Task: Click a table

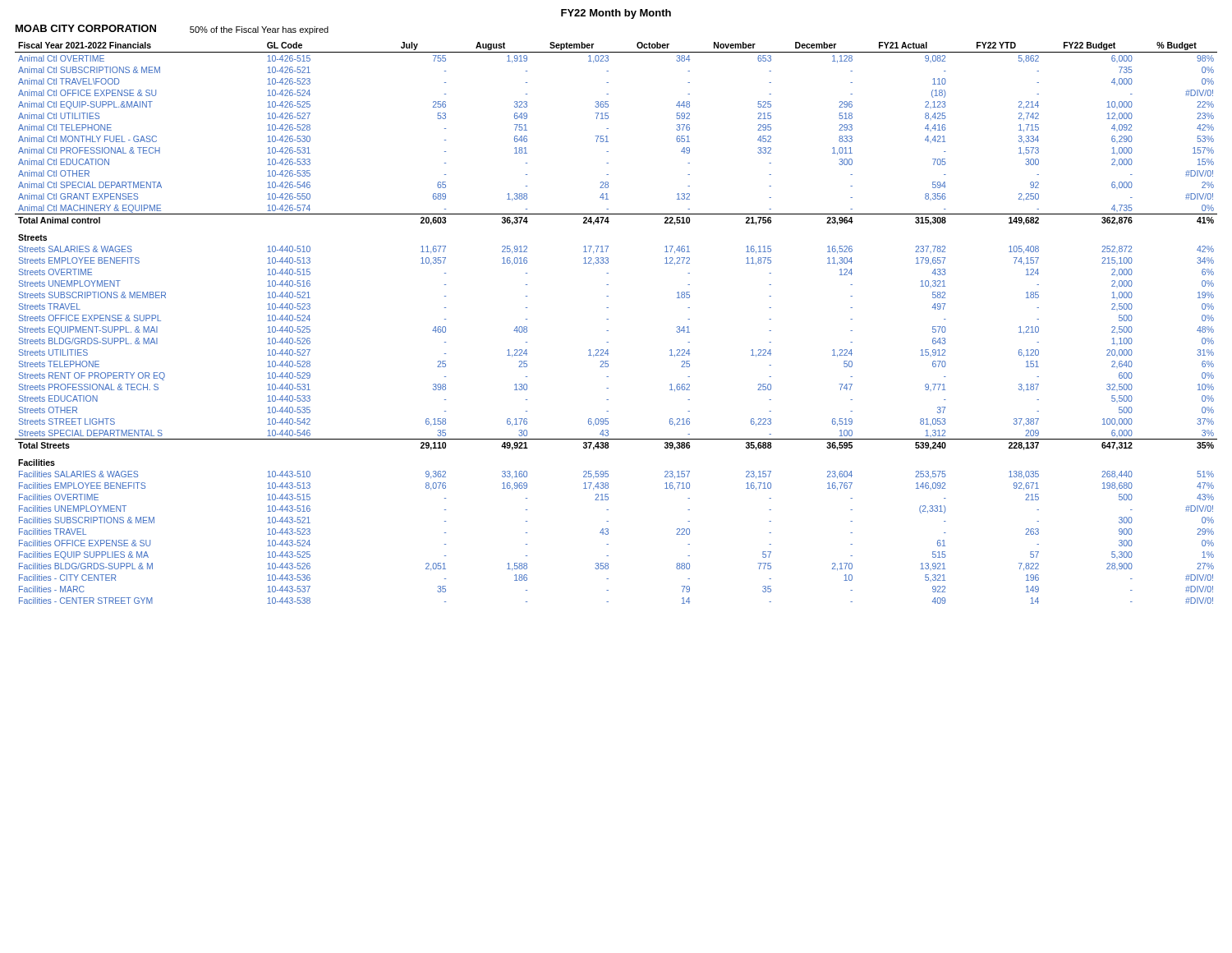Action: (616, 322)
